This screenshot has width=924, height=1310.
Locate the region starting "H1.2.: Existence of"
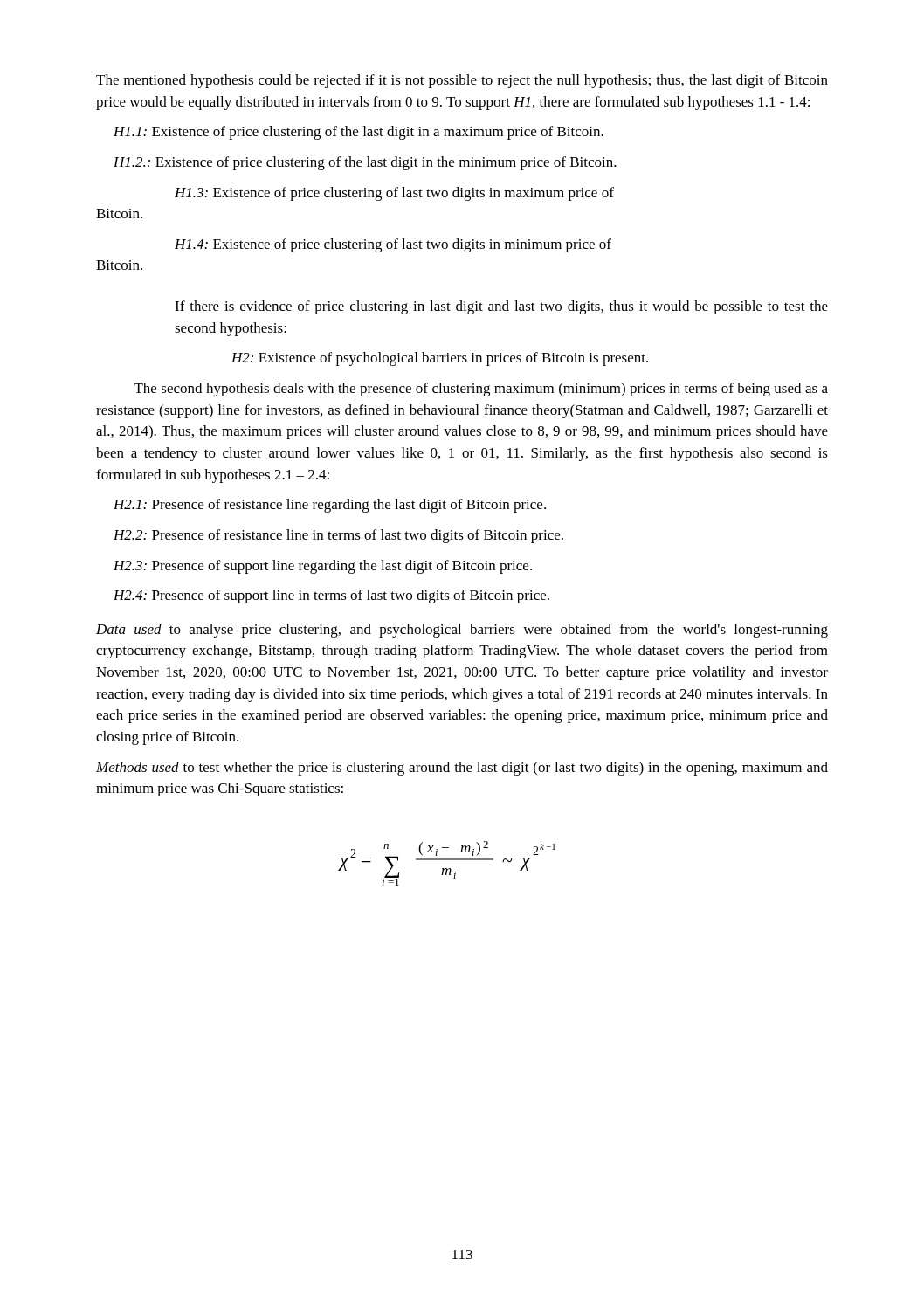[365, 162]
